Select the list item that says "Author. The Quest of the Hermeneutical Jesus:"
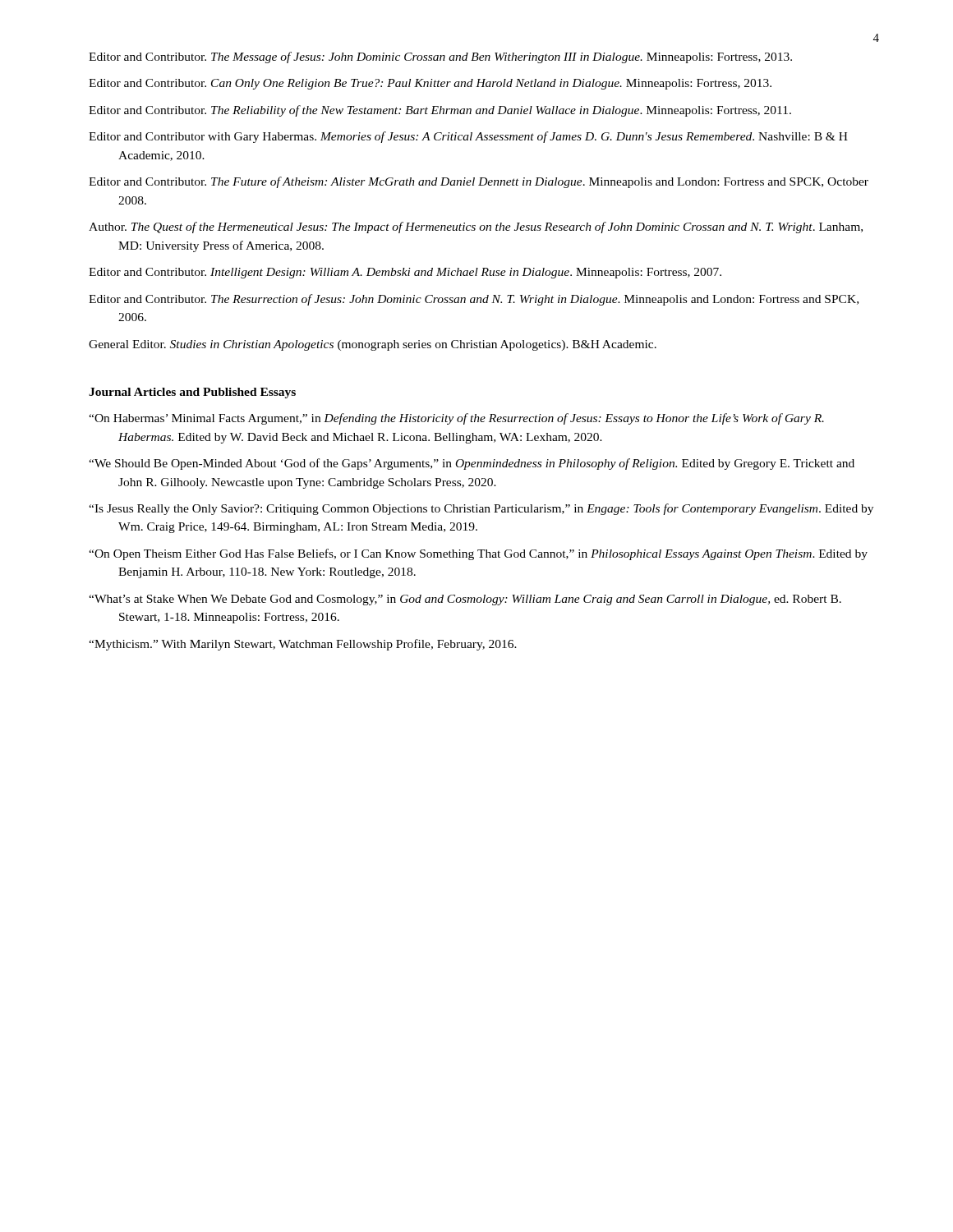953x1232 pixels. click(x=476, y=236)
